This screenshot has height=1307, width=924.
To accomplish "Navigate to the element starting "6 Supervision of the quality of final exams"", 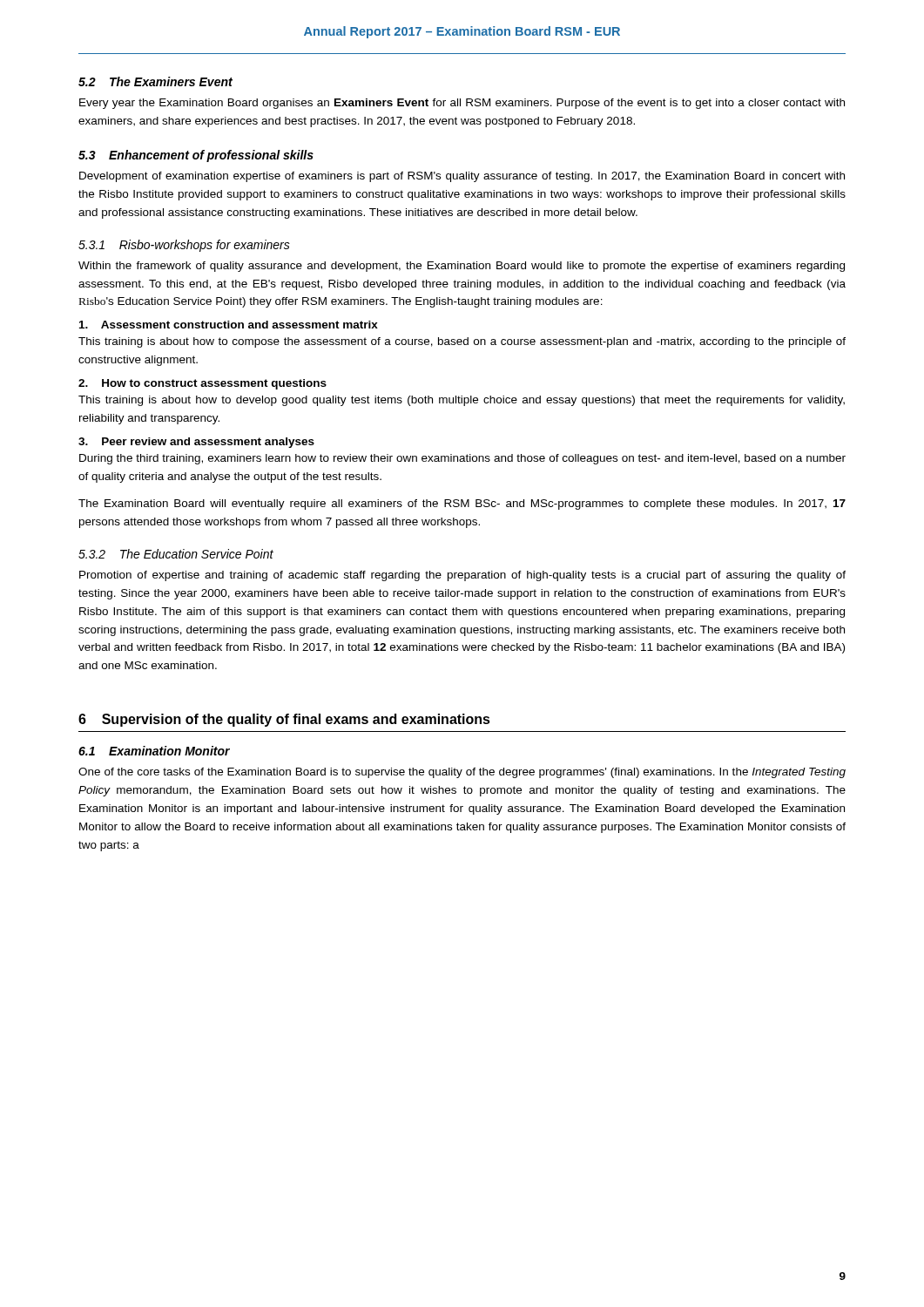I will (284, 720).
